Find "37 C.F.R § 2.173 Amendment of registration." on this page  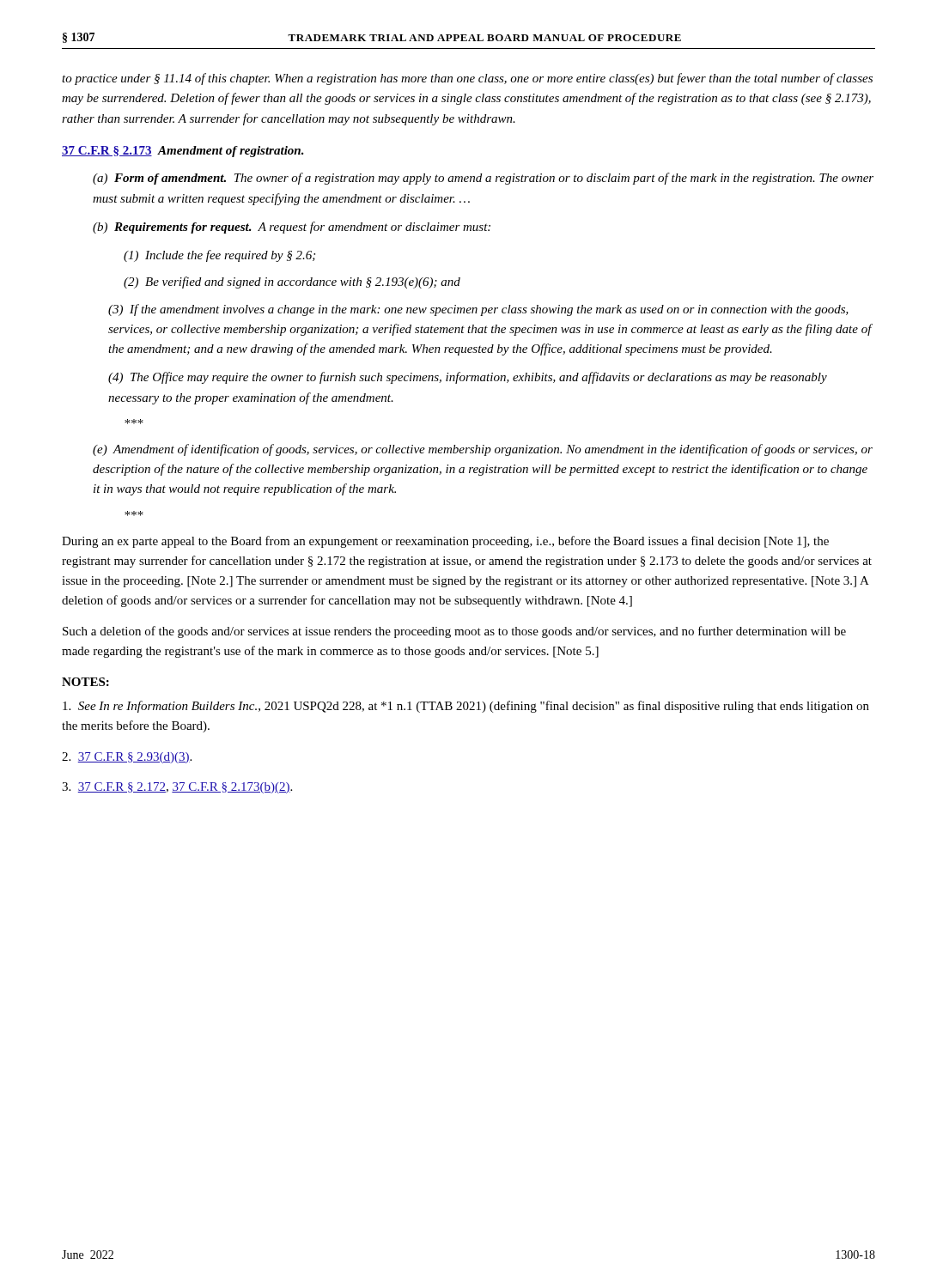pyautogui.click(x=183, y=150)
